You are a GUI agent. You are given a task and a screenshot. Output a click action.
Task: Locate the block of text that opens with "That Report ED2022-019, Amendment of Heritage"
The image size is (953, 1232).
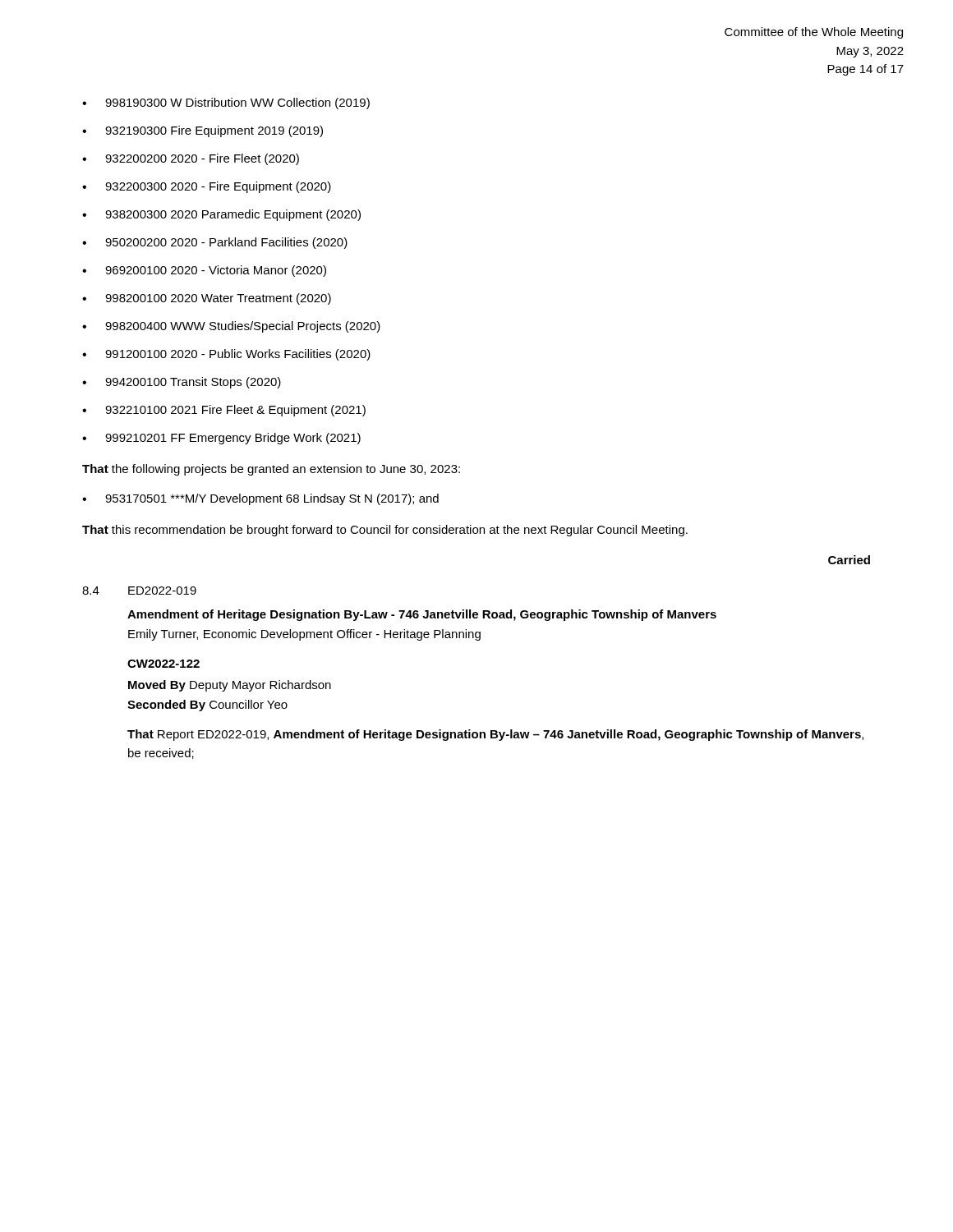click(x=496, y=743)
